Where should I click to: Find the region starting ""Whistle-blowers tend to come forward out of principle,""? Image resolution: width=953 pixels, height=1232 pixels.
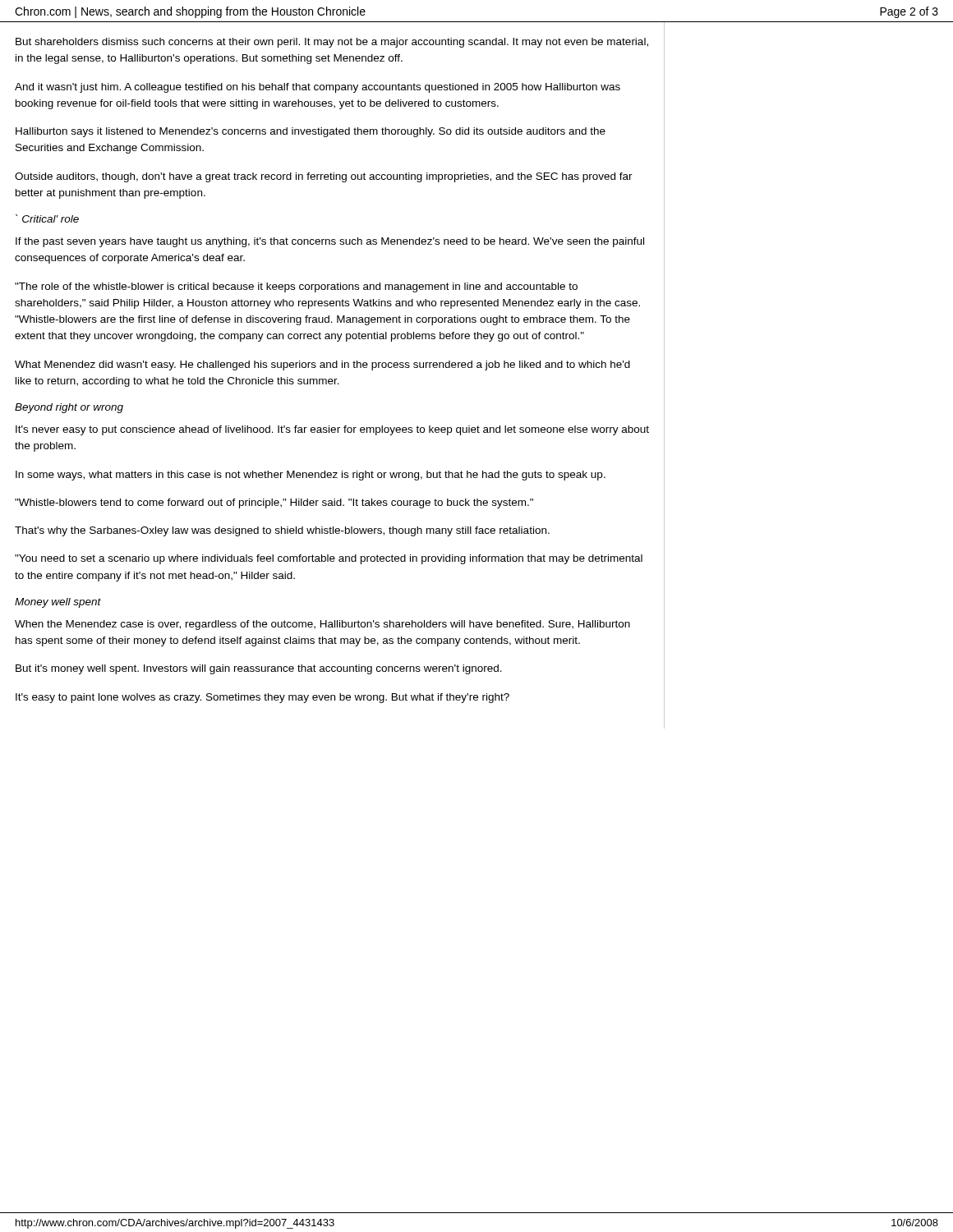click(x=274, y=502)
